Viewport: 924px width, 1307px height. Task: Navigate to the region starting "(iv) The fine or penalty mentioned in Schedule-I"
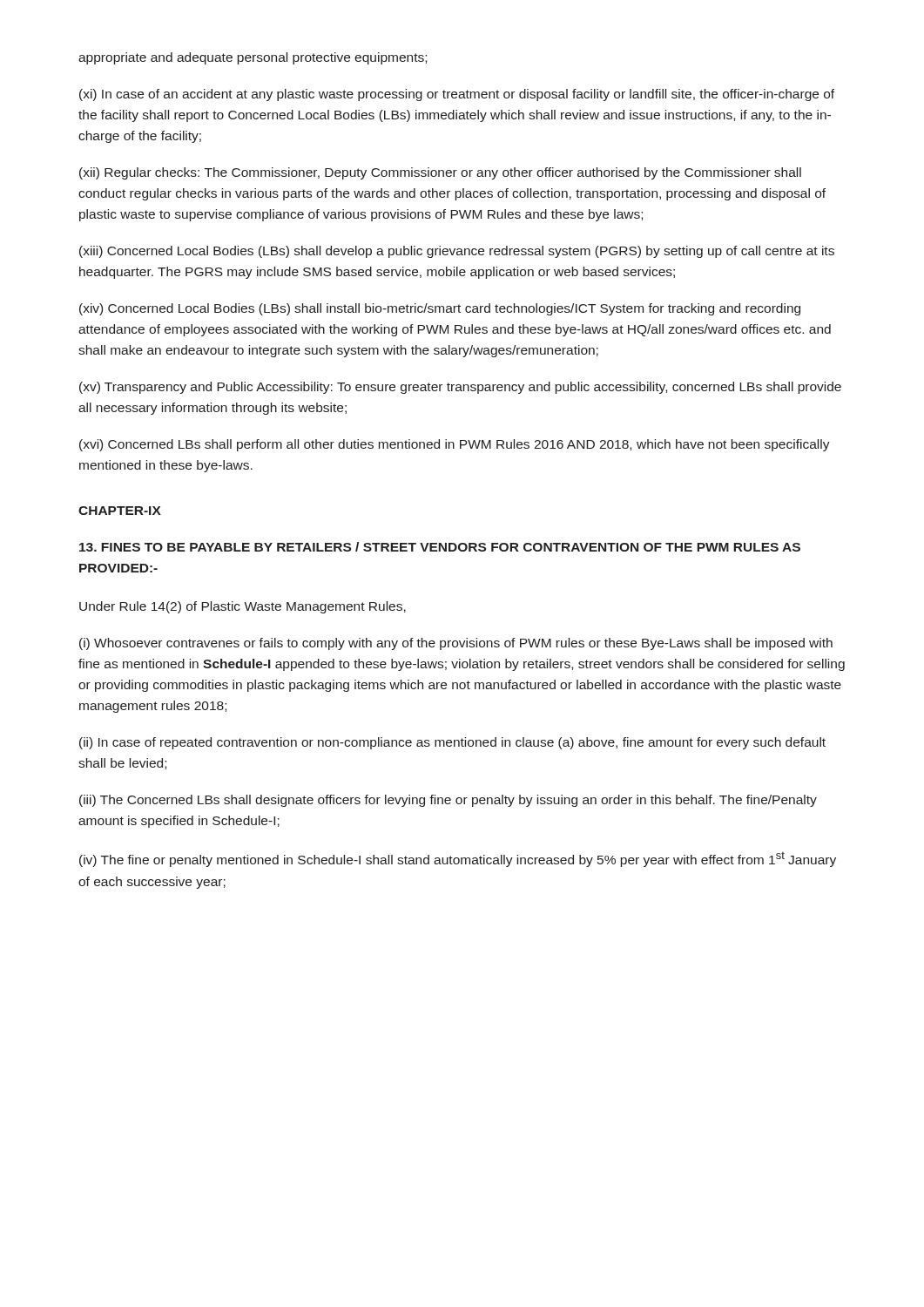point(457,869)
